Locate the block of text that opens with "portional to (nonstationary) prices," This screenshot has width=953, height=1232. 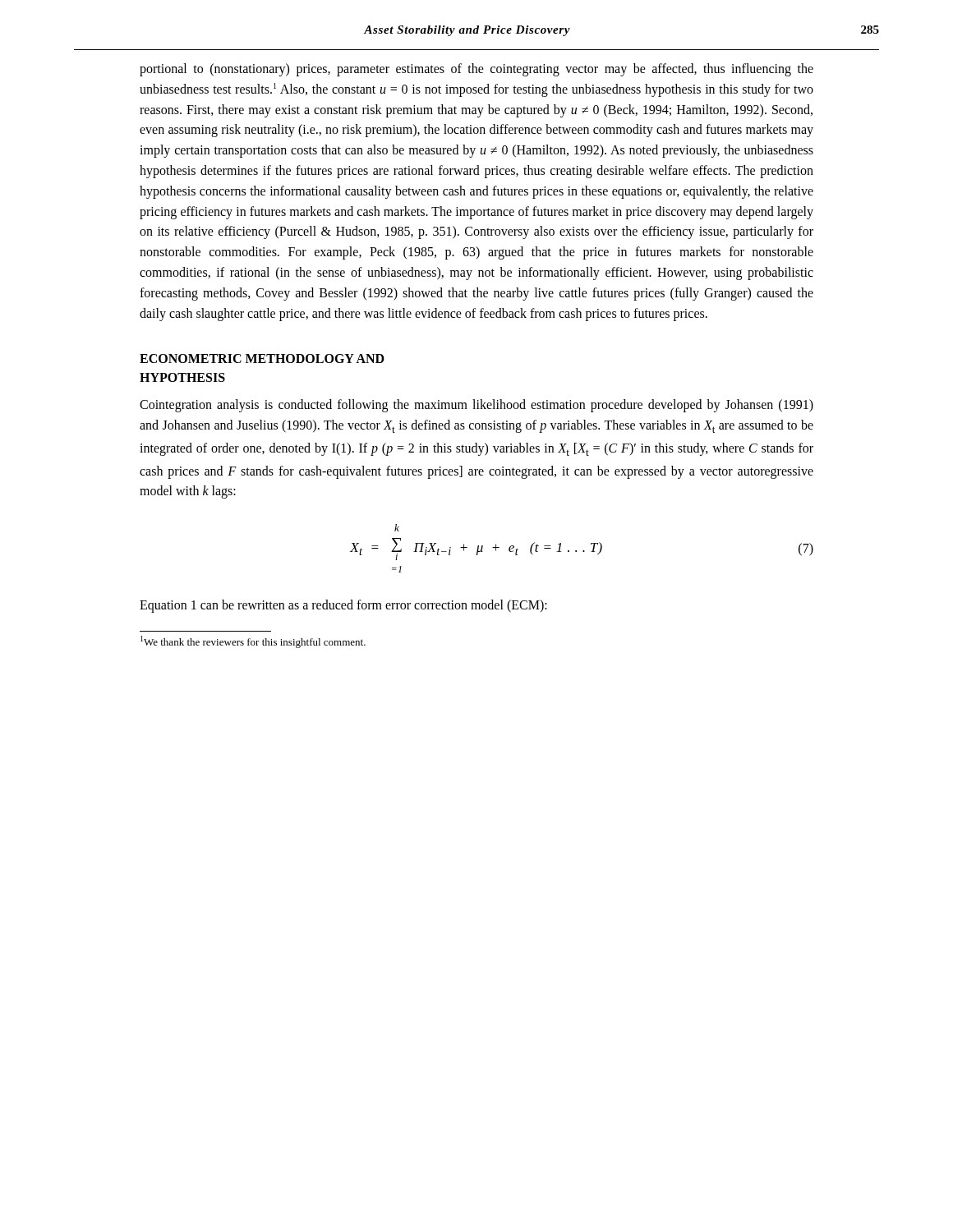click(x=476, y=192)
